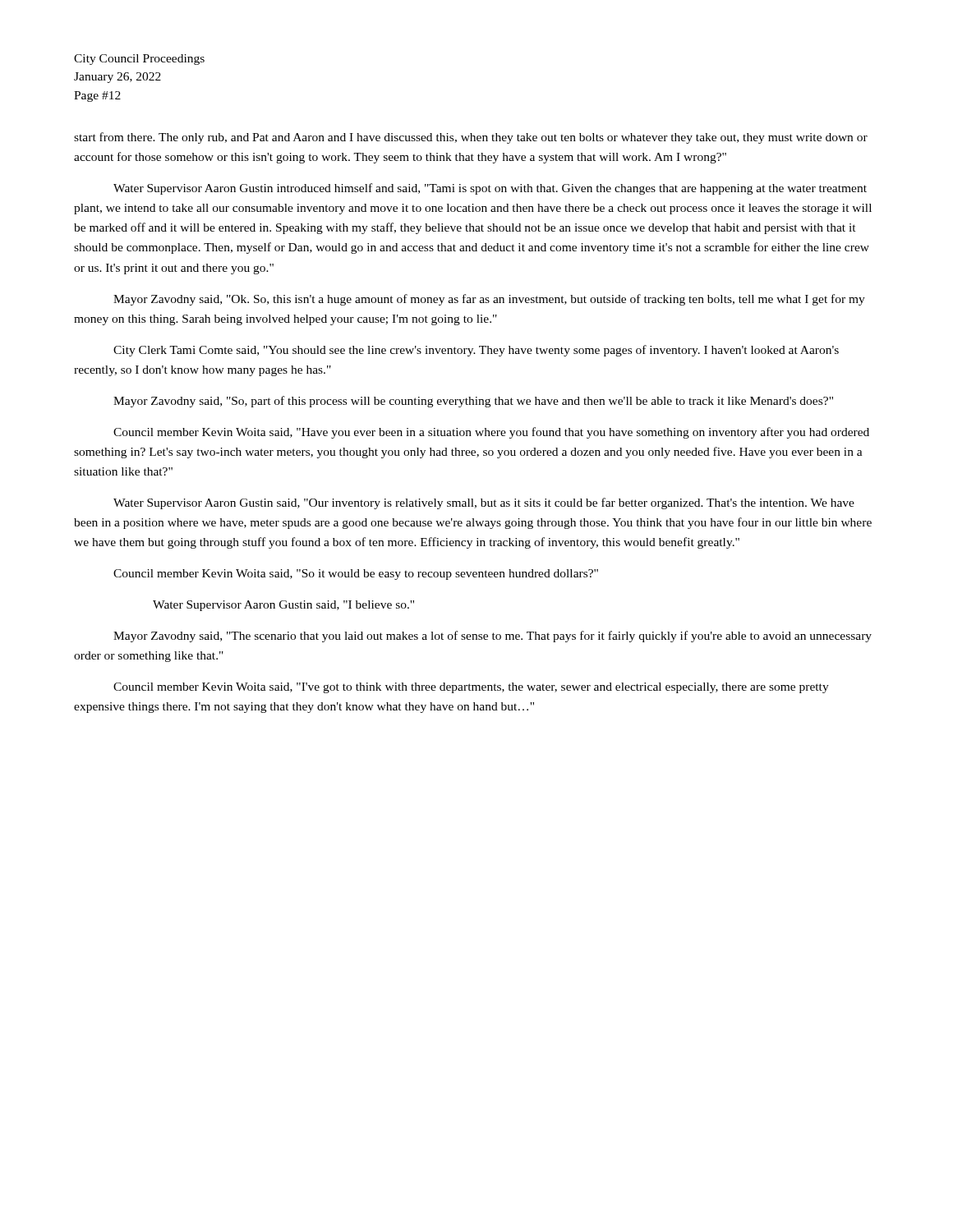Click on the text starting "Council member Kevin Woita said, "Have"
This screenshot has height=1232, width=953.
point(472,451)
